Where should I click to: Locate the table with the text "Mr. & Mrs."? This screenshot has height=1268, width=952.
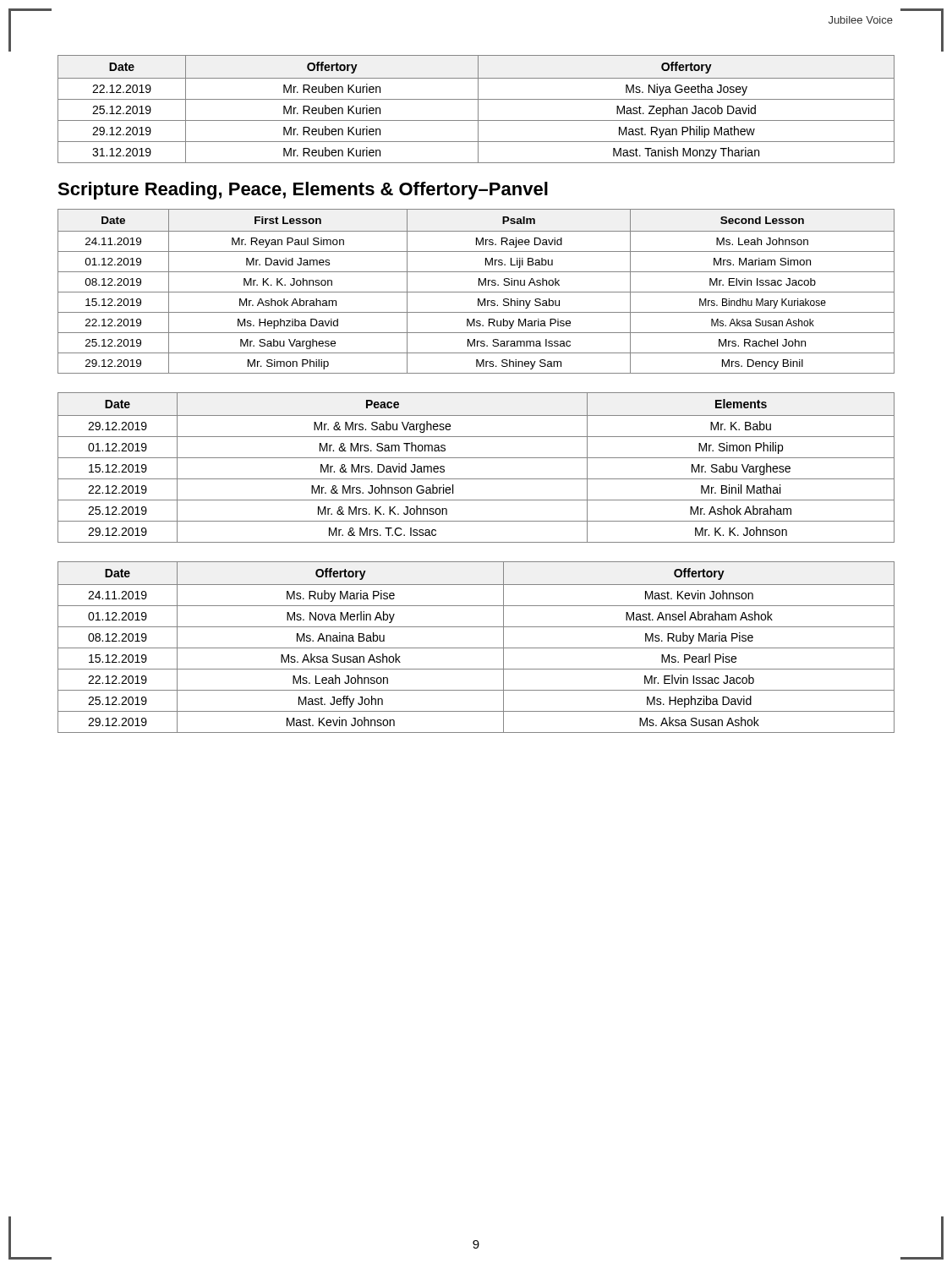pyautogui.click(x=476, y=467)
